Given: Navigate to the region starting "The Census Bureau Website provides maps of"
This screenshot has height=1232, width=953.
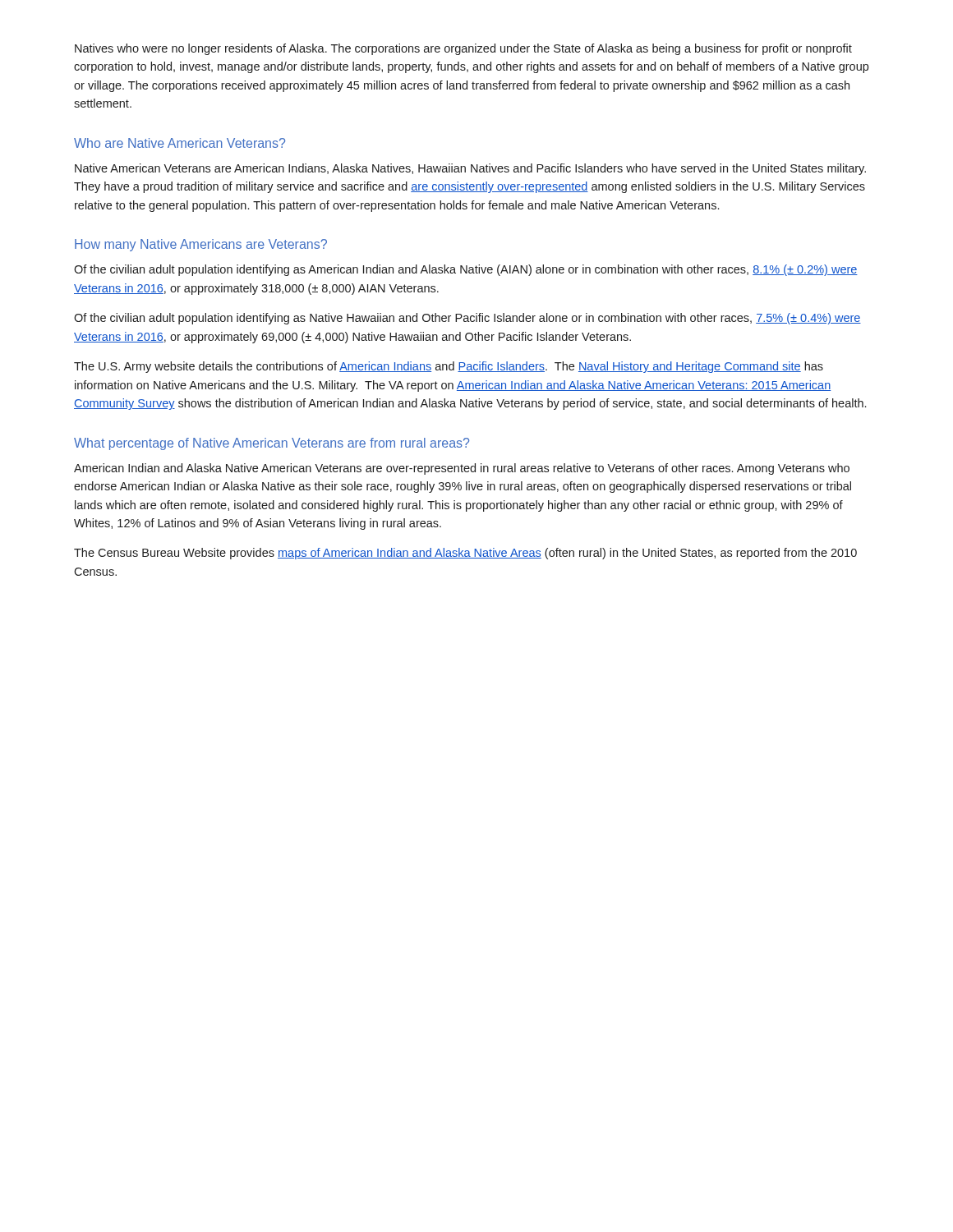Looking at the screenshot, I should coord(466,562).
